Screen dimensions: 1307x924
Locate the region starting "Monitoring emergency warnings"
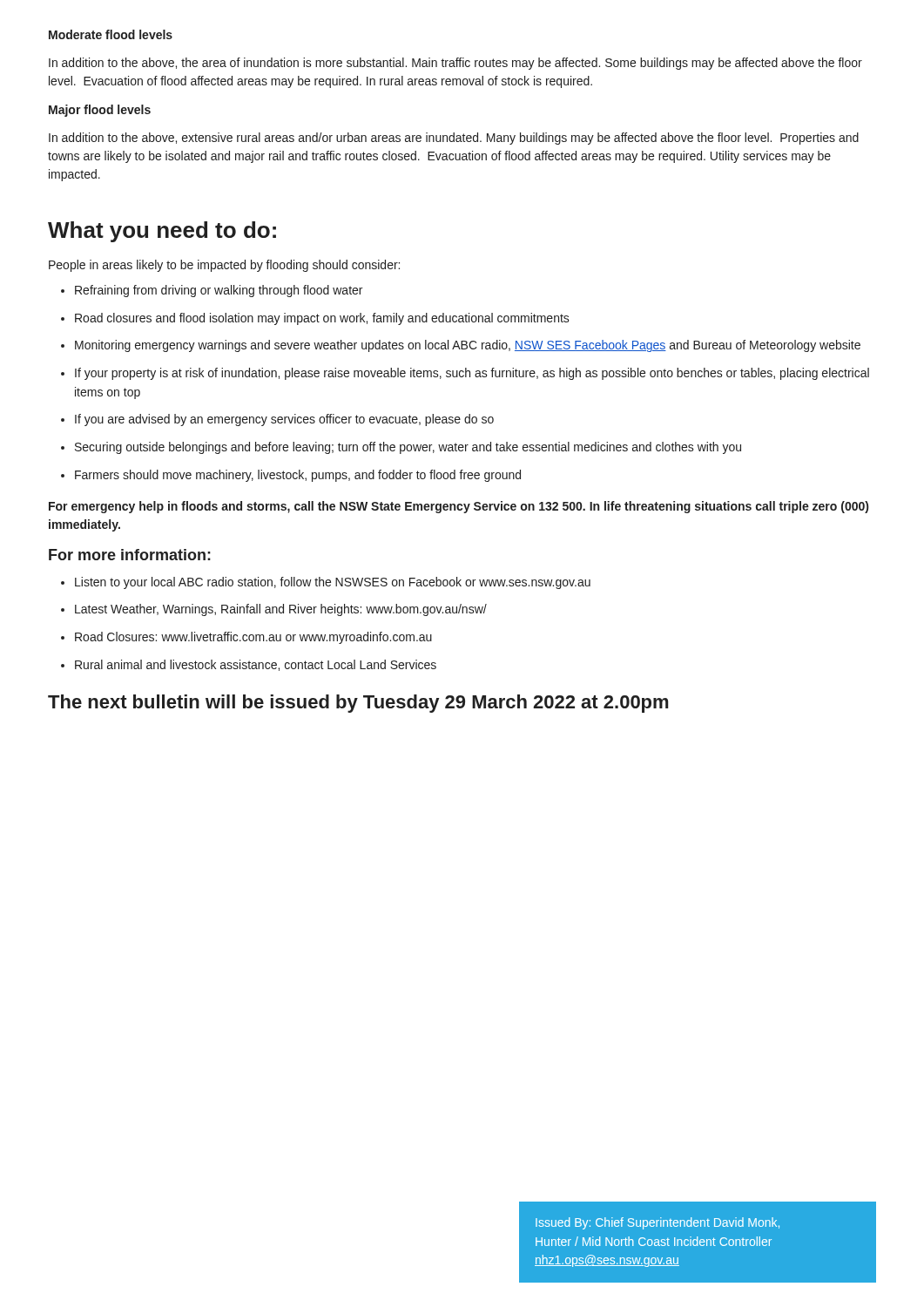click(x=467, y=345)
